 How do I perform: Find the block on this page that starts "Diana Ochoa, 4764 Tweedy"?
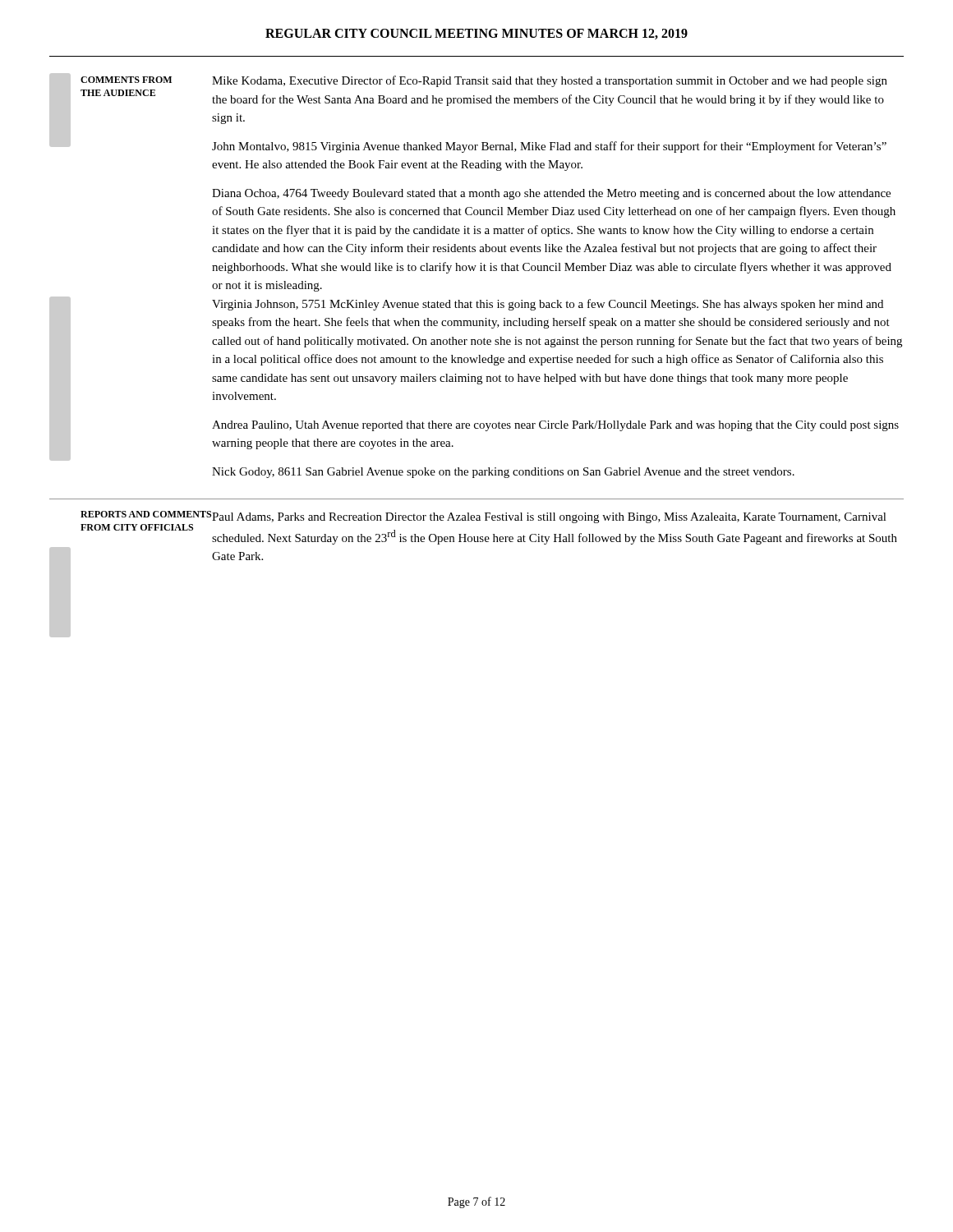[554, 239]
